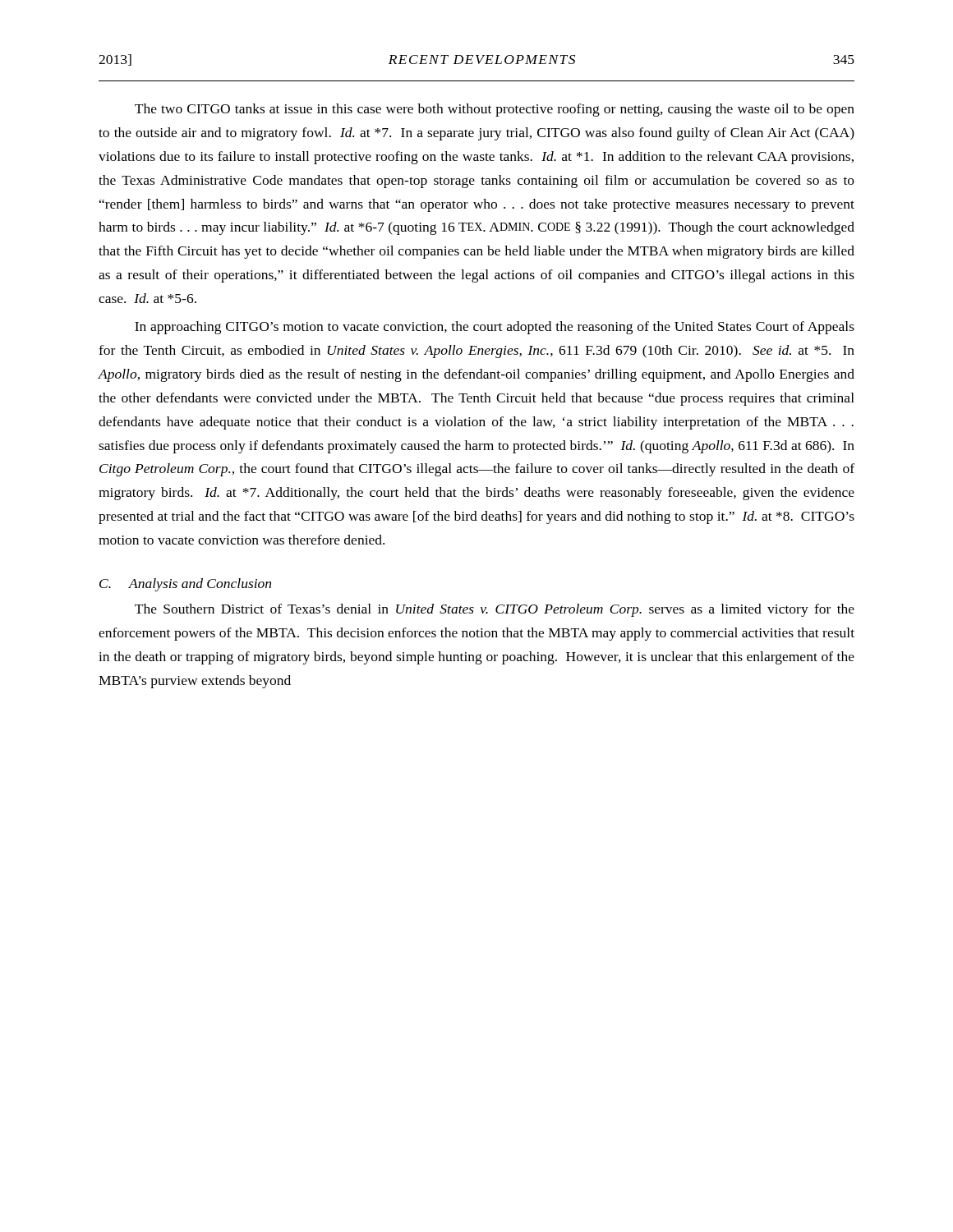This screenshot has width=953, height=1232.
Task: Navigate to the block starting "C.Analysis and Conclusion"
Action: coord(185,583)
